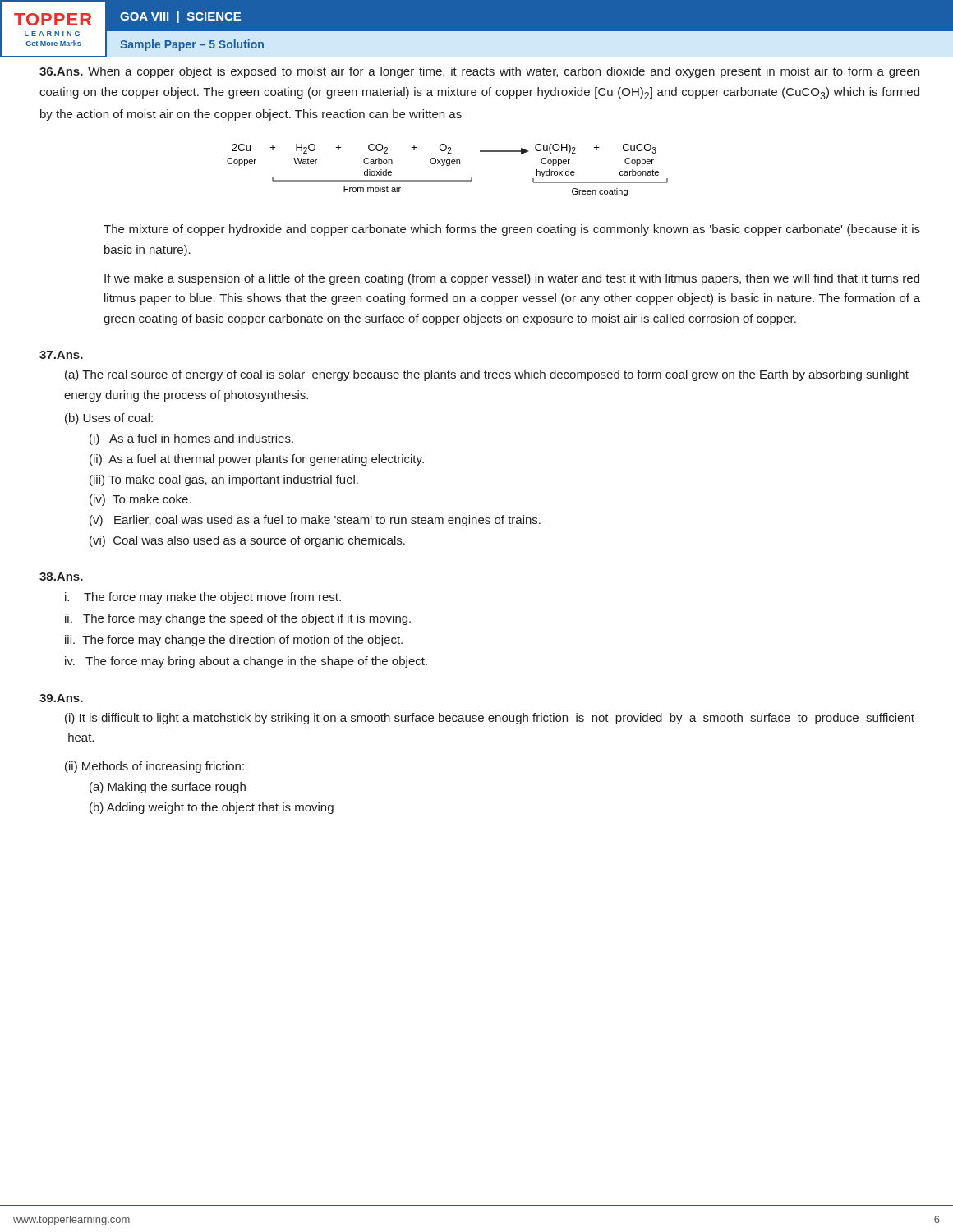The height and width of the screenshot is (1232, 953).
Task: Point to the text starting "(b) Uses of coal:"
Action: 109,418
